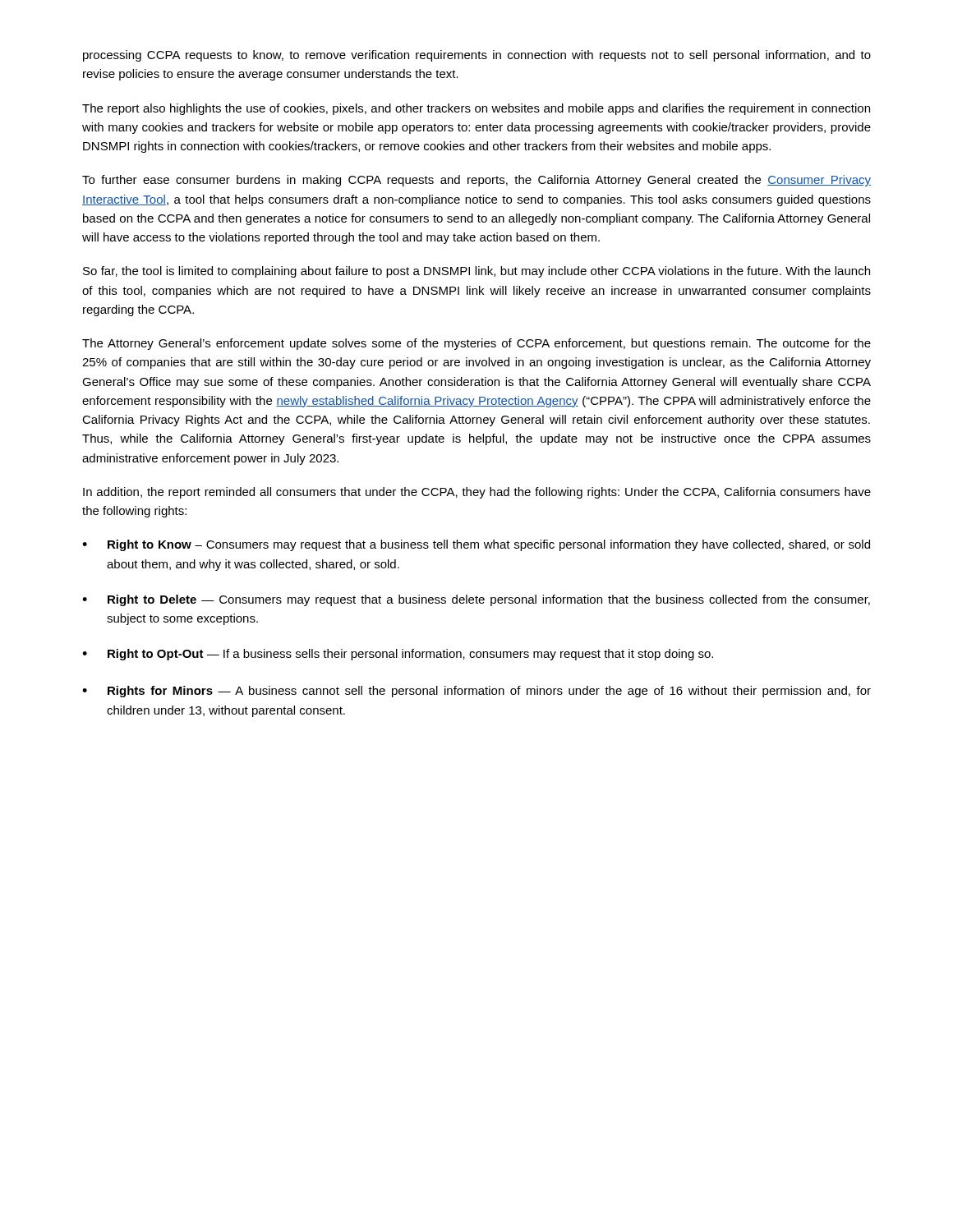Click on the text block containing "So far, the tool"
Image resolution: width=953 pixels, height=1232 pixels.
pyautogui.click(x=476, y=290)
